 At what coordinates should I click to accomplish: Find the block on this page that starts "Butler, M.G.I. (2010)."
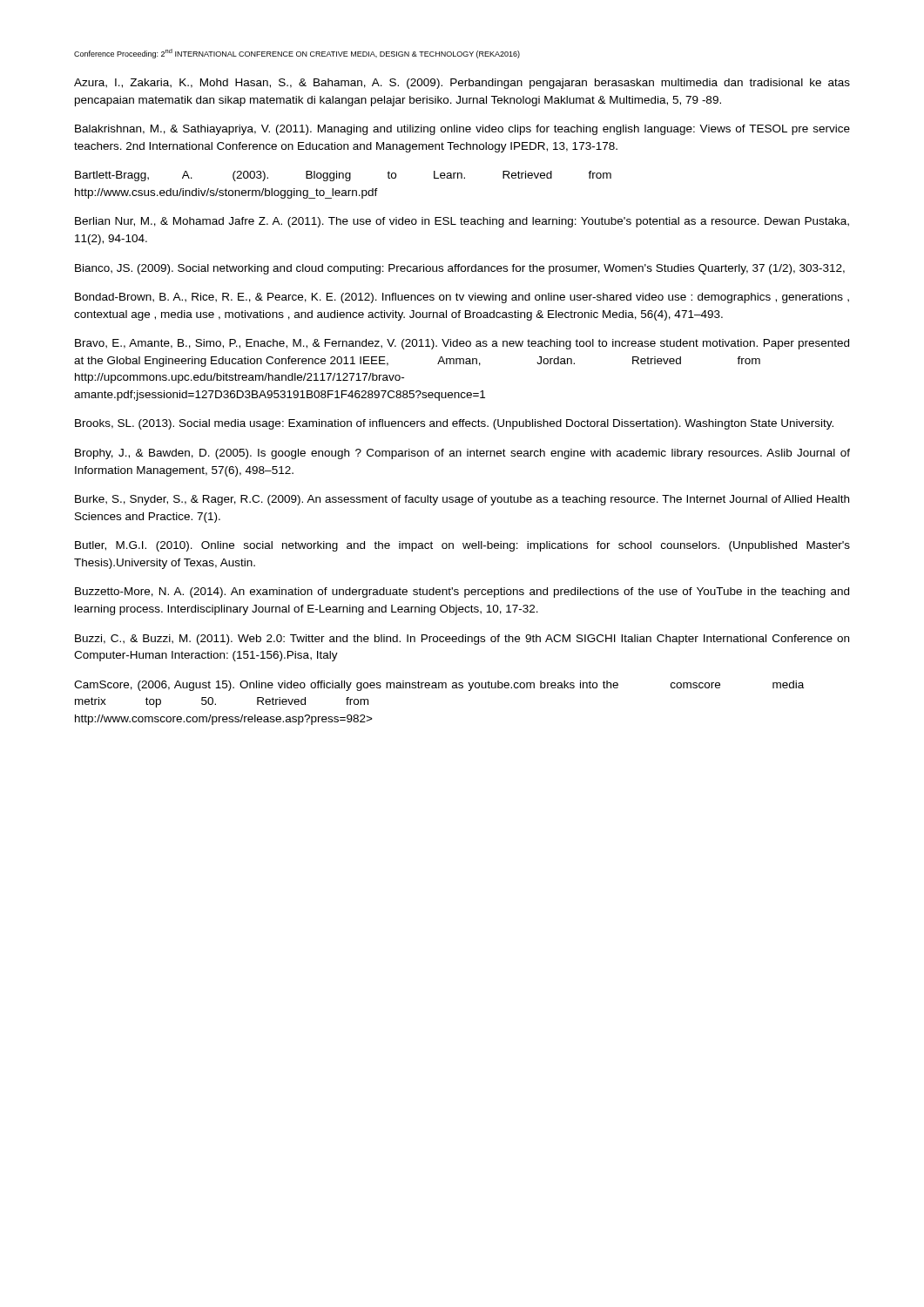(462, 554)
